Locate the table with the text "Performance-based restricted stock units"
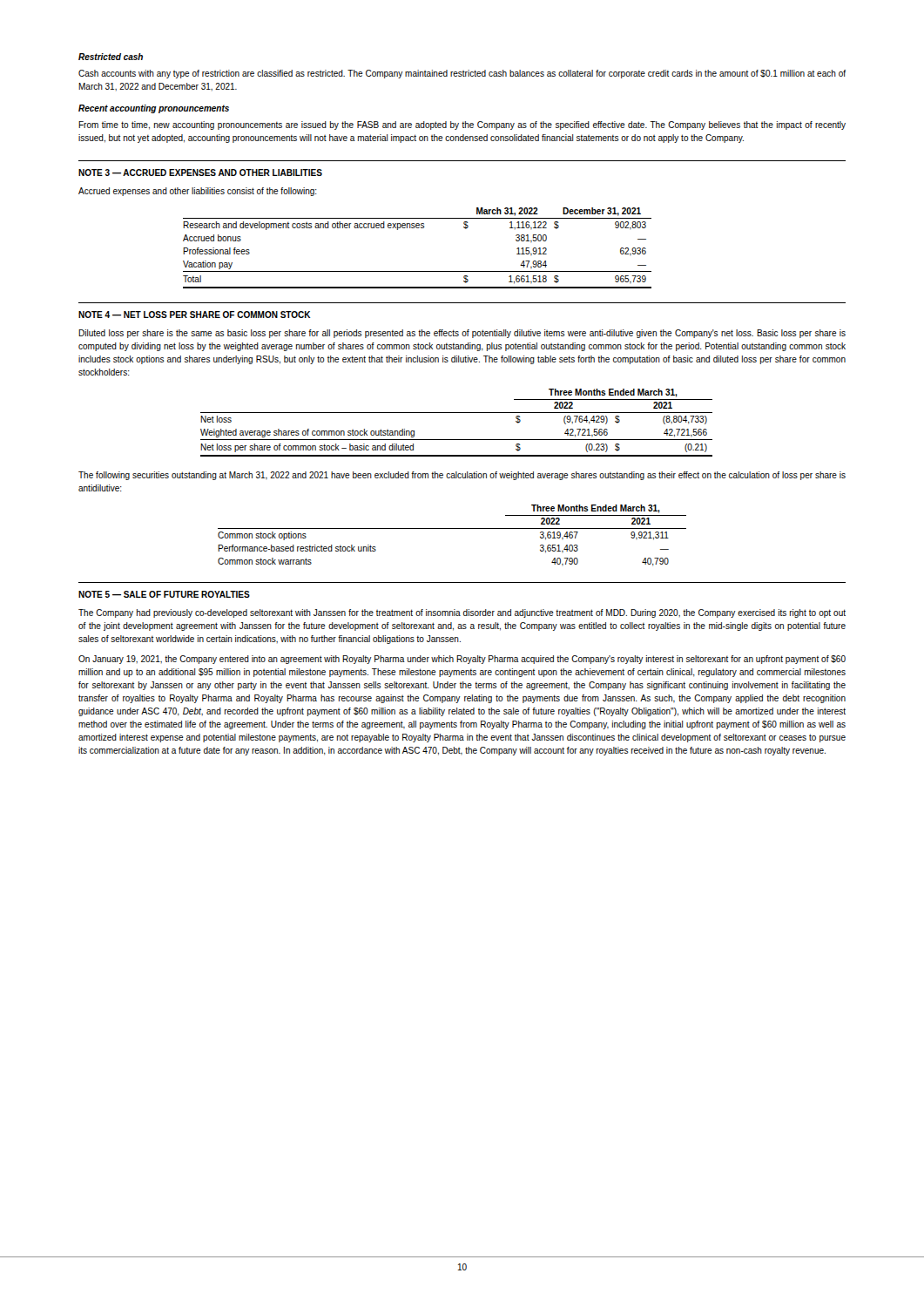The image size is (924, 1307). 462,535
